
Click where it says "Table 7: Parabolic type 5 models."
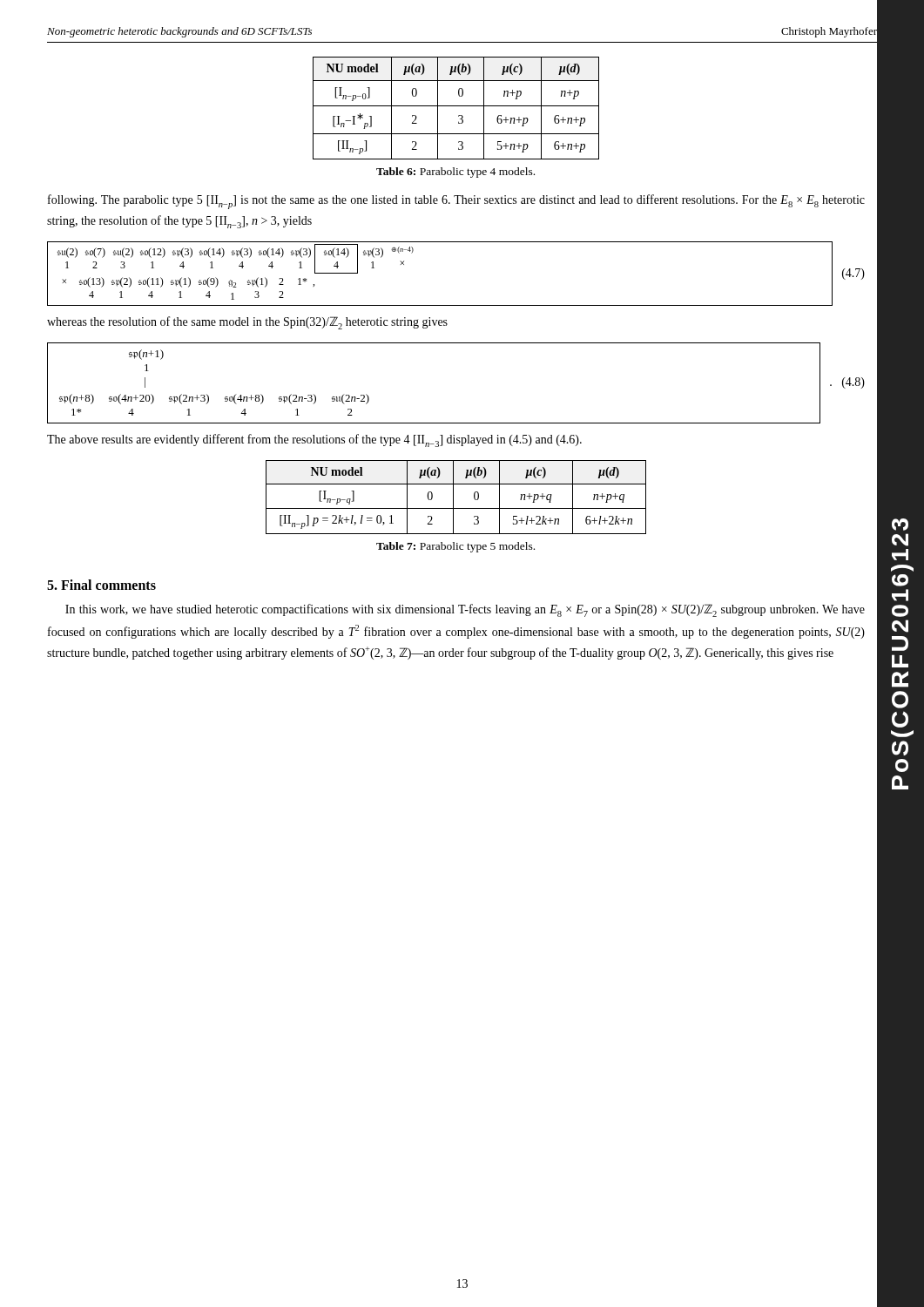456,546
